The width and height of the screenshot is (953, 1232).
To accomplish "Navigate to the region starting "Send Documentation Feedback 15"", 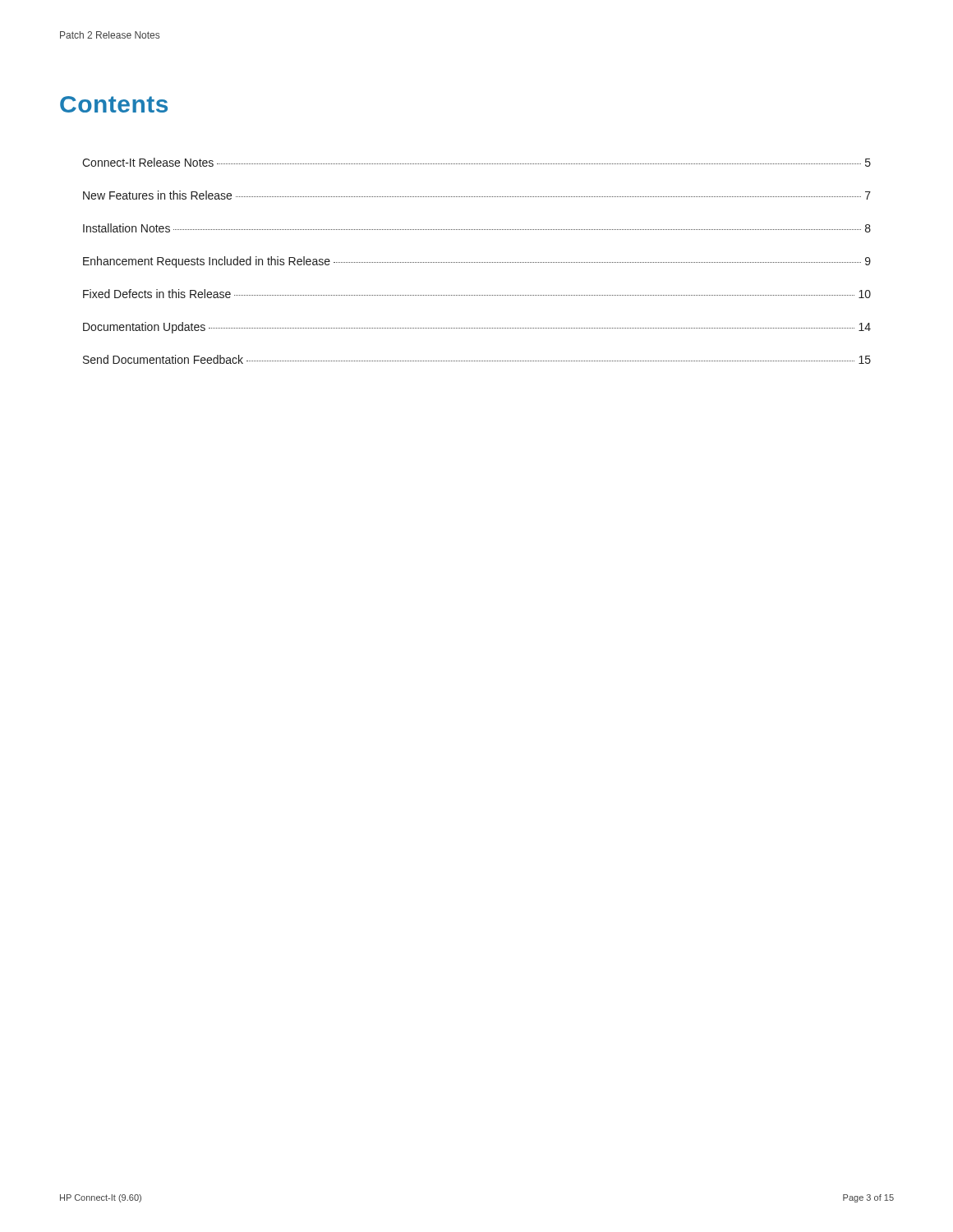I will tap(476, 360).
